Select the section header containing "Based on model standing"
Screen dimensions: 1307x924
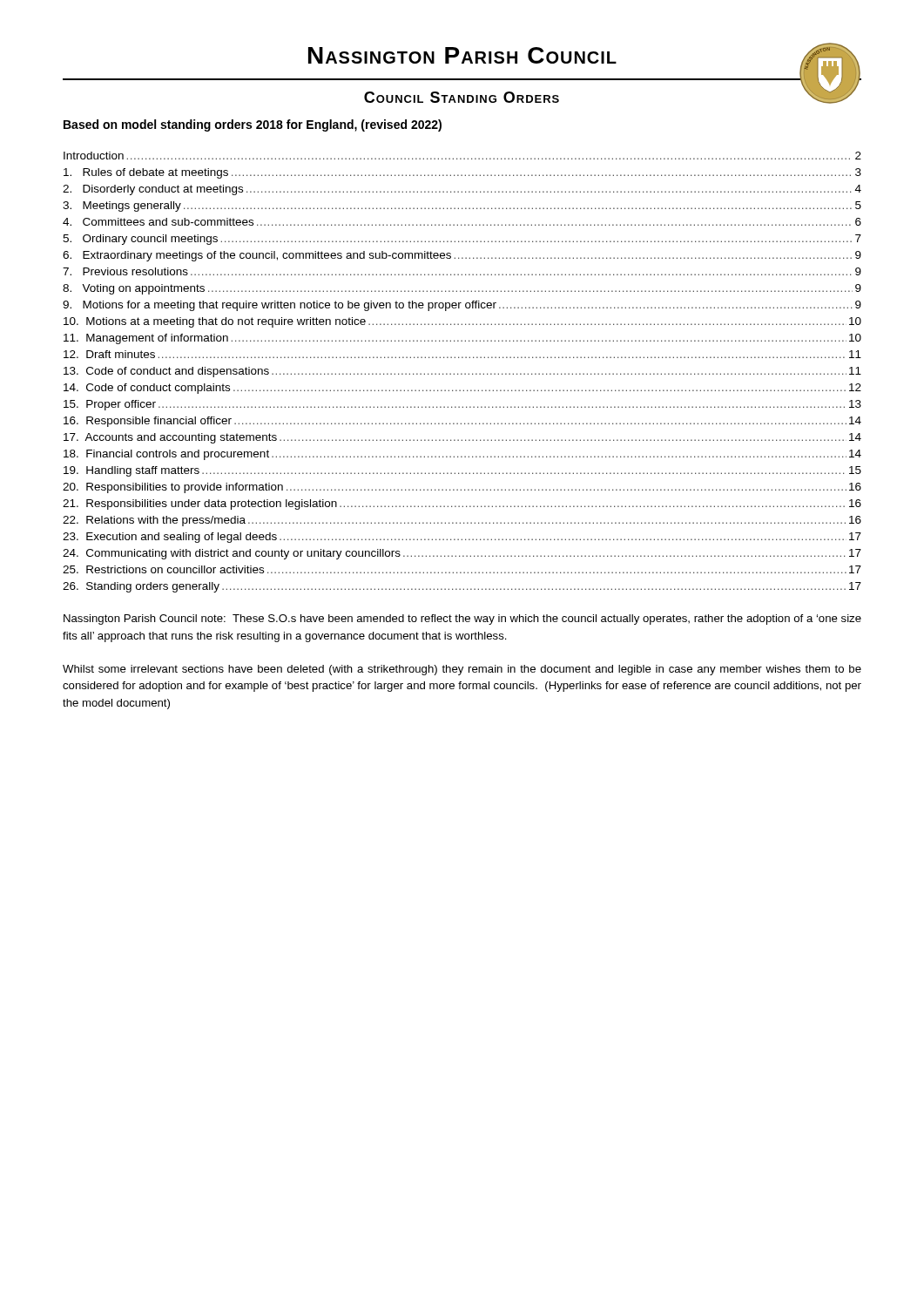(x=252, y=125)
